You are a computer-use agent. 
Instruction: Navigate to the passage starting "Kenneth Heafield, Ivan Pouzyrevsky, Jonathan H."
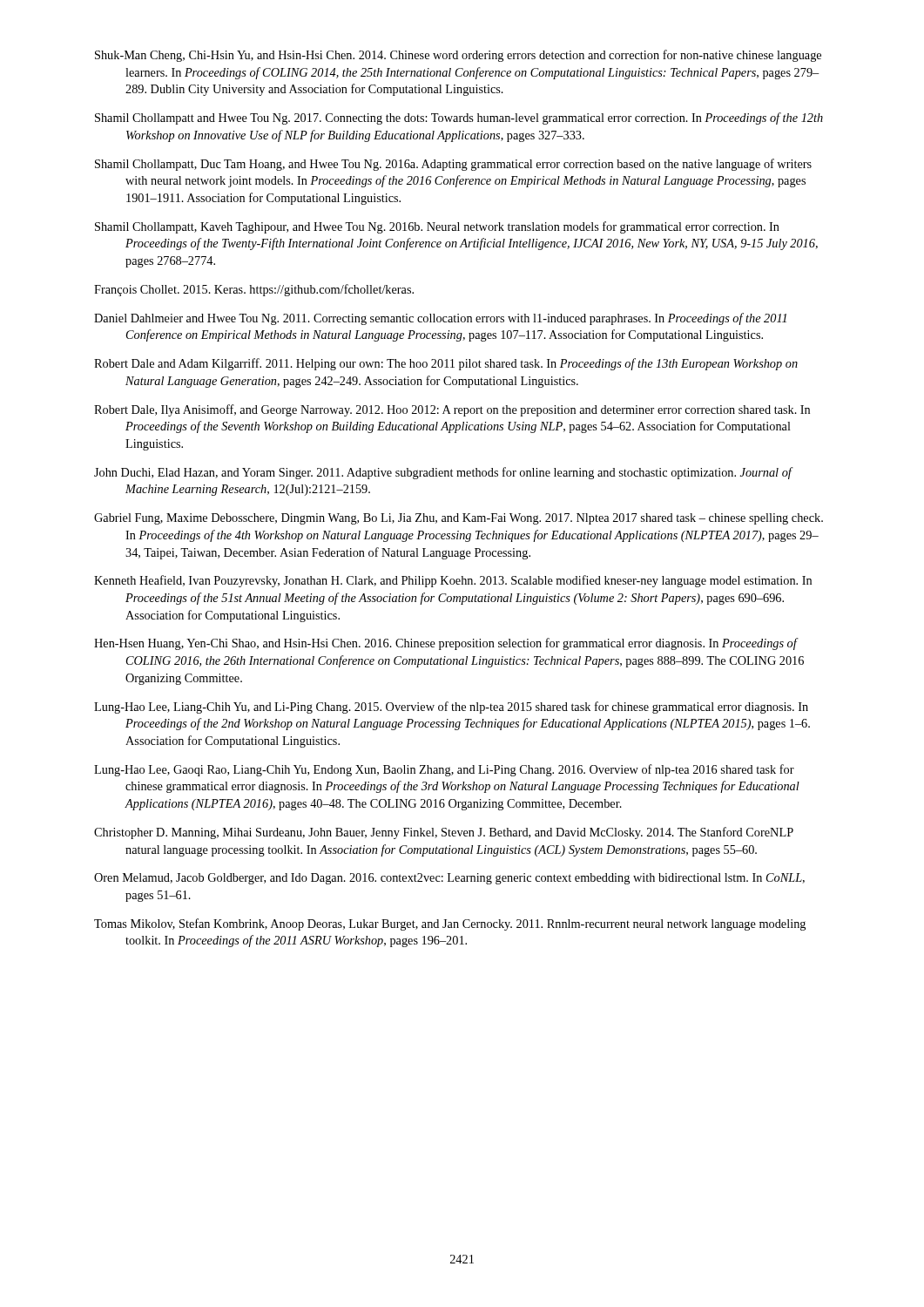[453, 598]
